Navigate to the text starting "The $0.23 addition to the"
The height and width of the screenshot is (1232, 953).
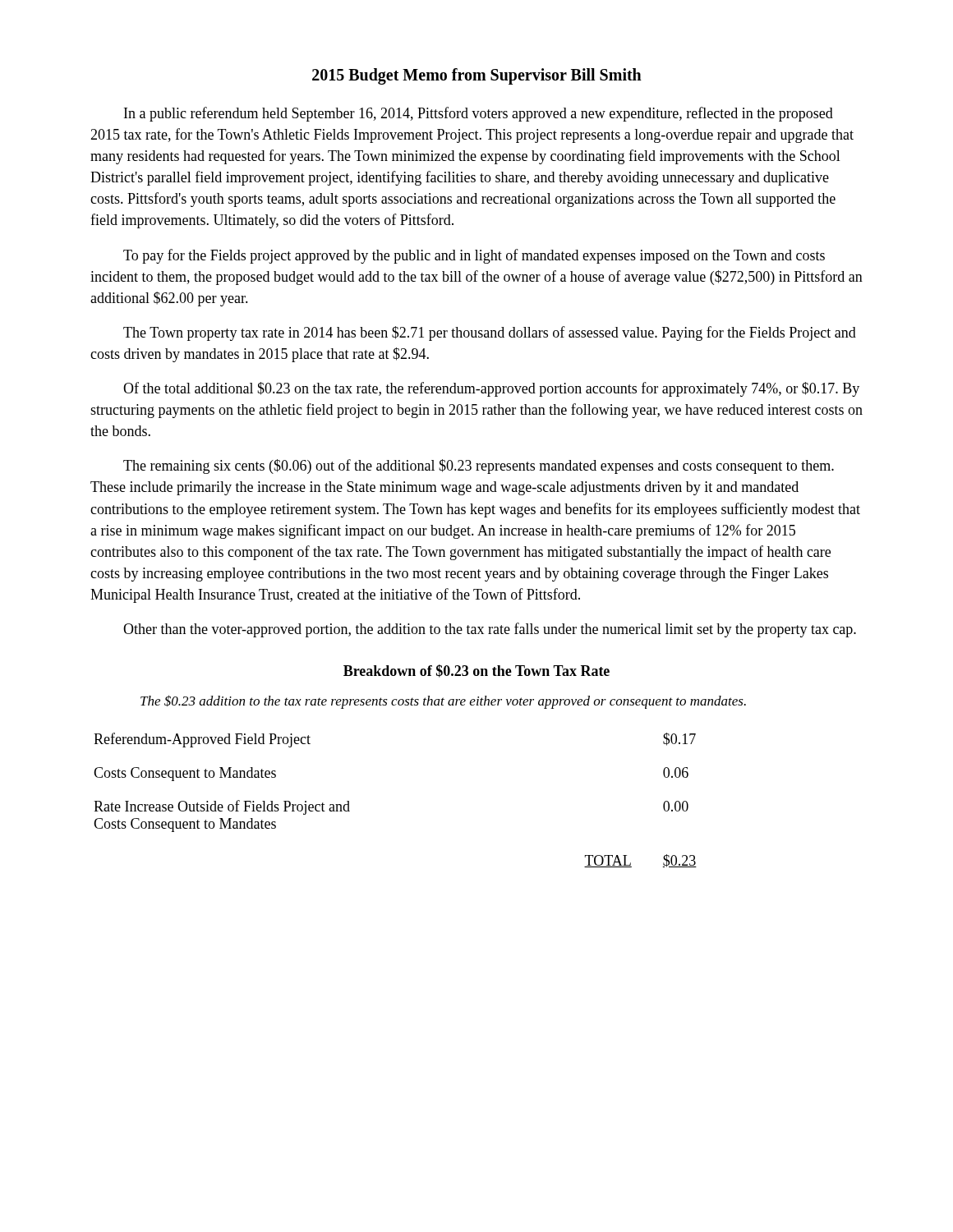[443, 701]
